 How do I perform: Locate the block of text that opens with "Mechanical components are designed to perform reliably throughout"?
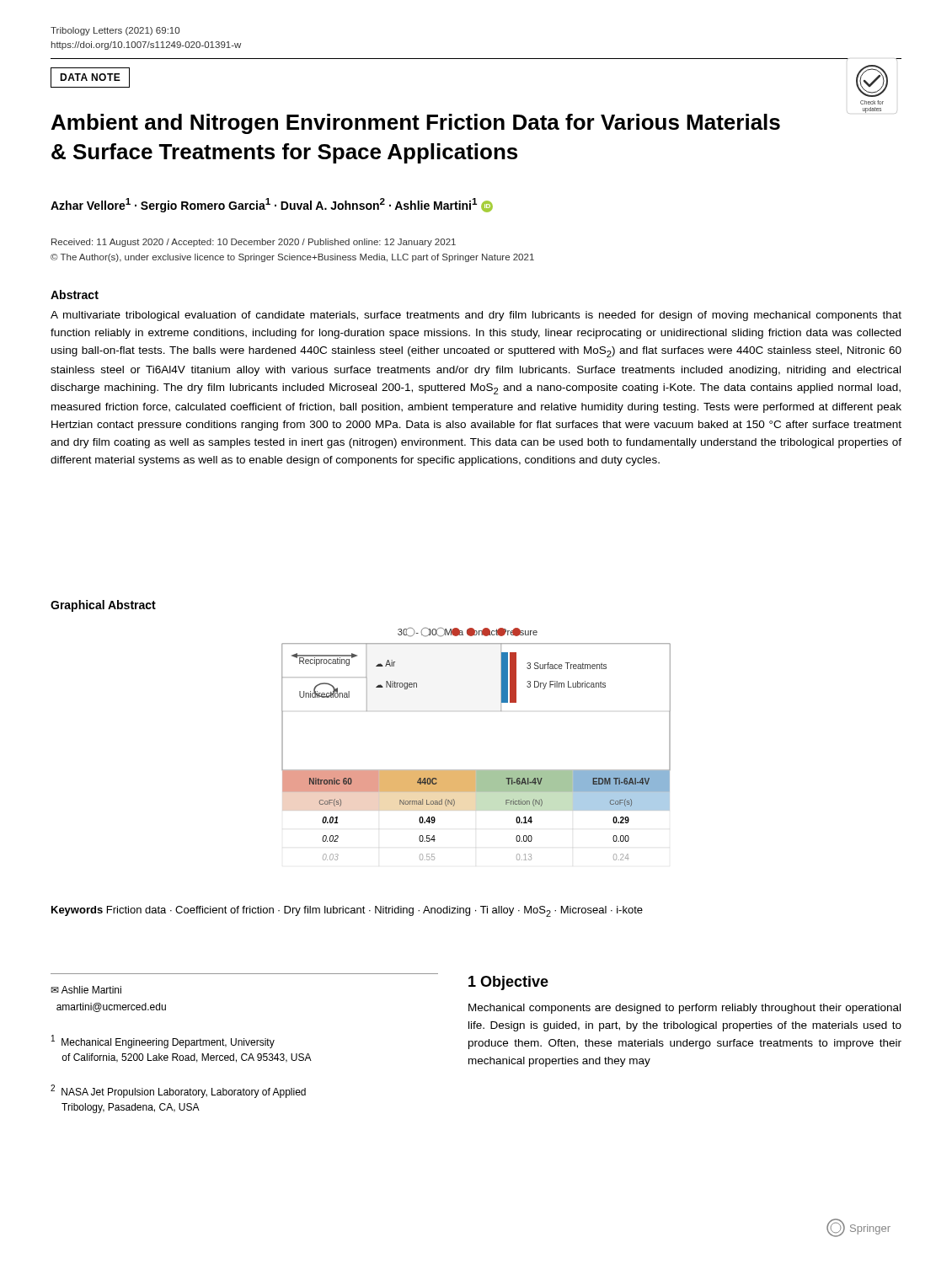pyautogui.click(x=685, y=1034)
